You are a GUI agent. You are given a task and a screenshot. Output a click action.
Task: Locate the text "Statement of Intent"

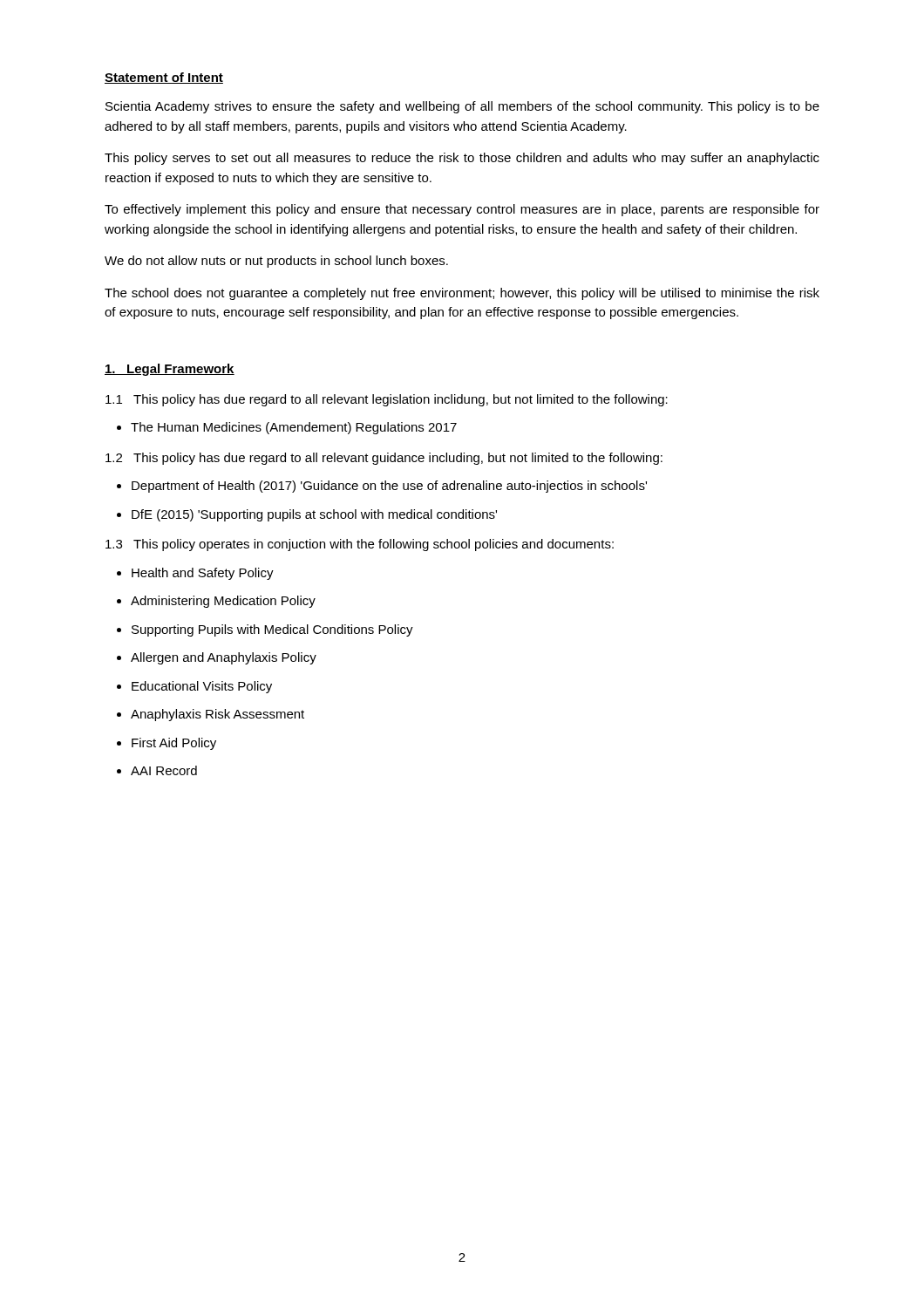[164, 77]
